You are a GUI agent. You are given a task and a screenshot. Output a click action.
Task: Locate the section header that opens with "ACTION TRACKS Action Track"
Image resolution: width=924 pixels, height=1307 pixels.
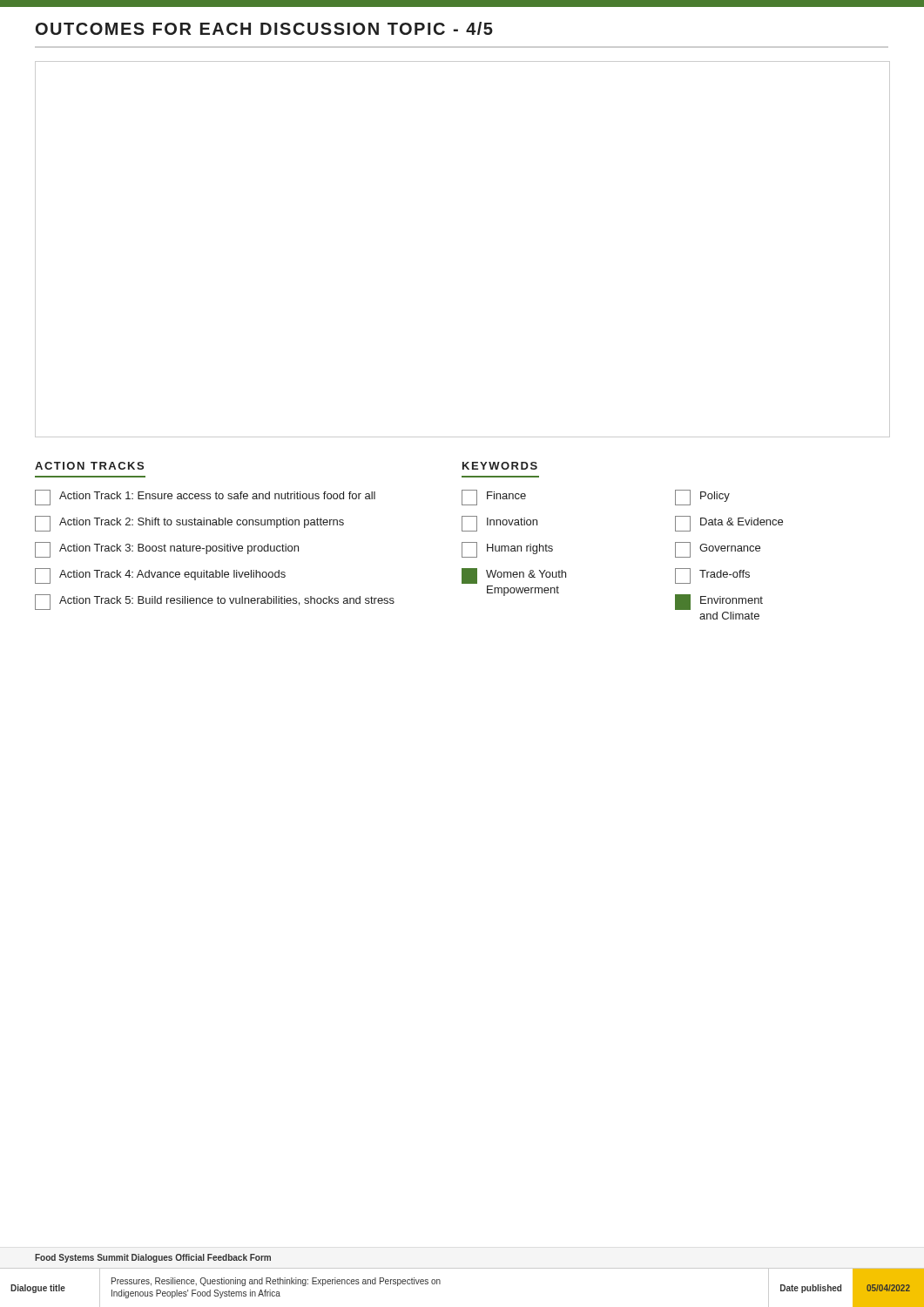tap(235, 535)
